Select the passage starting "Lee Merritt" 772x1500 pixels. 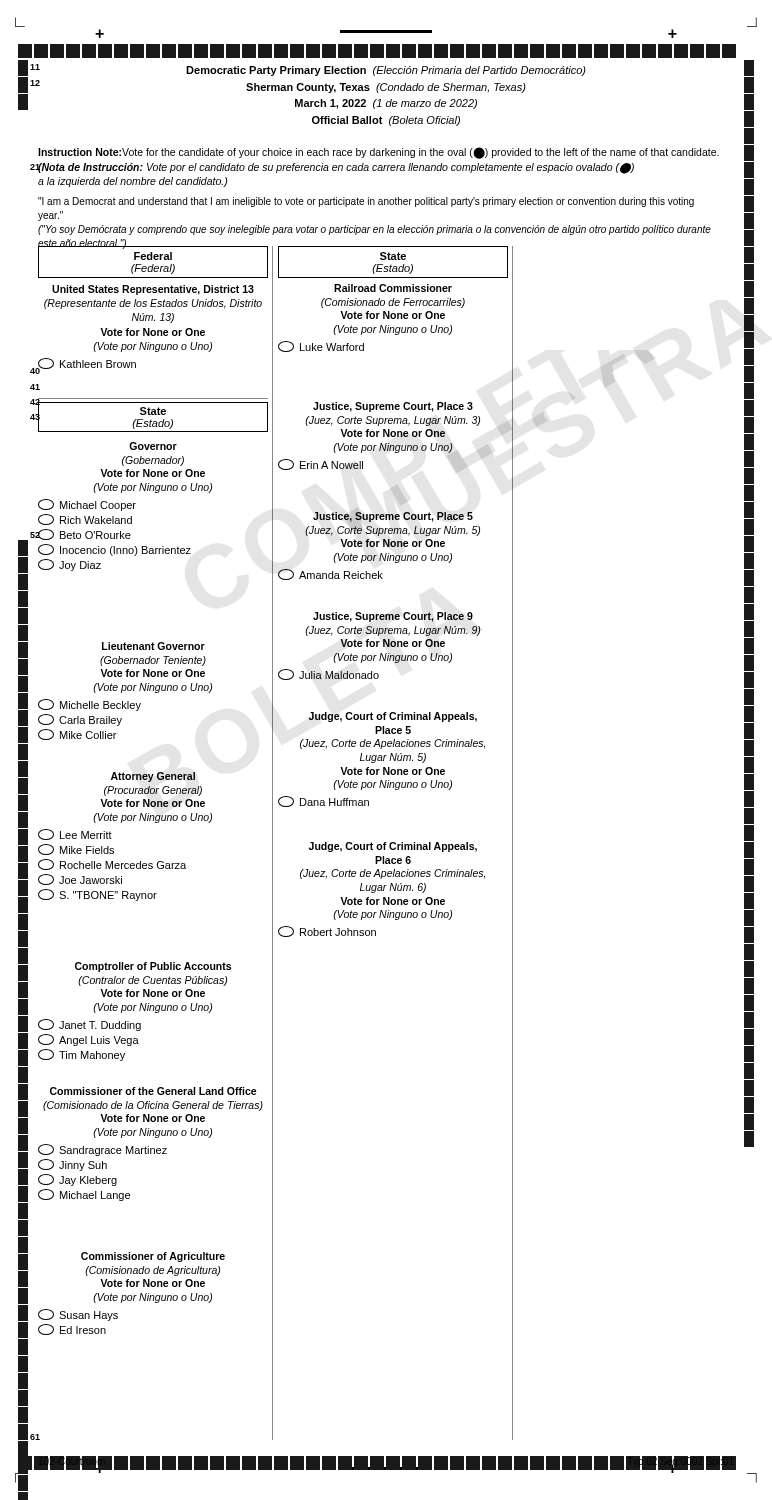point(75,835)
